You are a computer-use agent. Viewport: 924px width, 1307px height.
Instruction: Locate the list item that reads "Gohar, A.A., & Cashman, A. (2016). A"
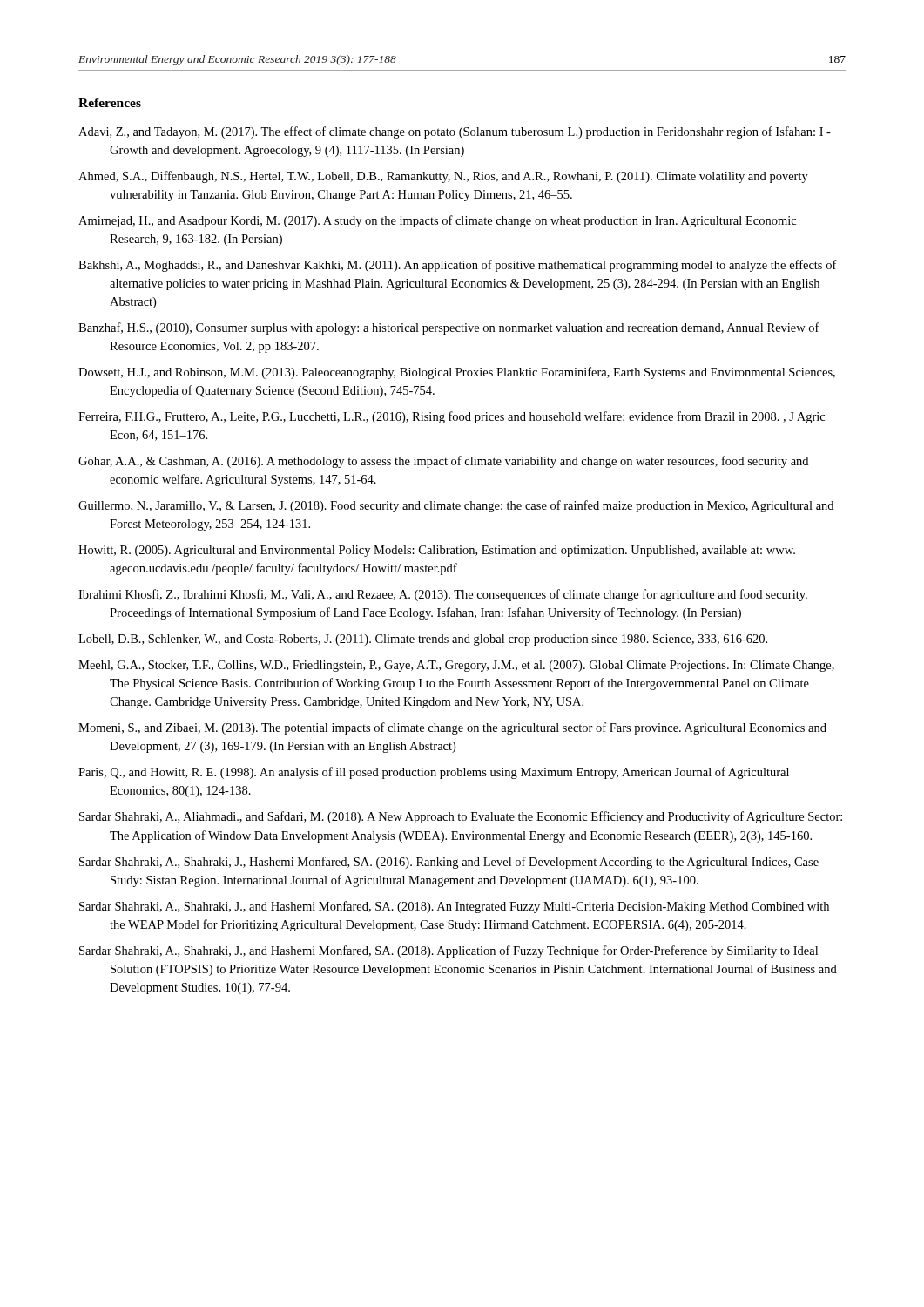pyautogui.click(x=444, y=470)
